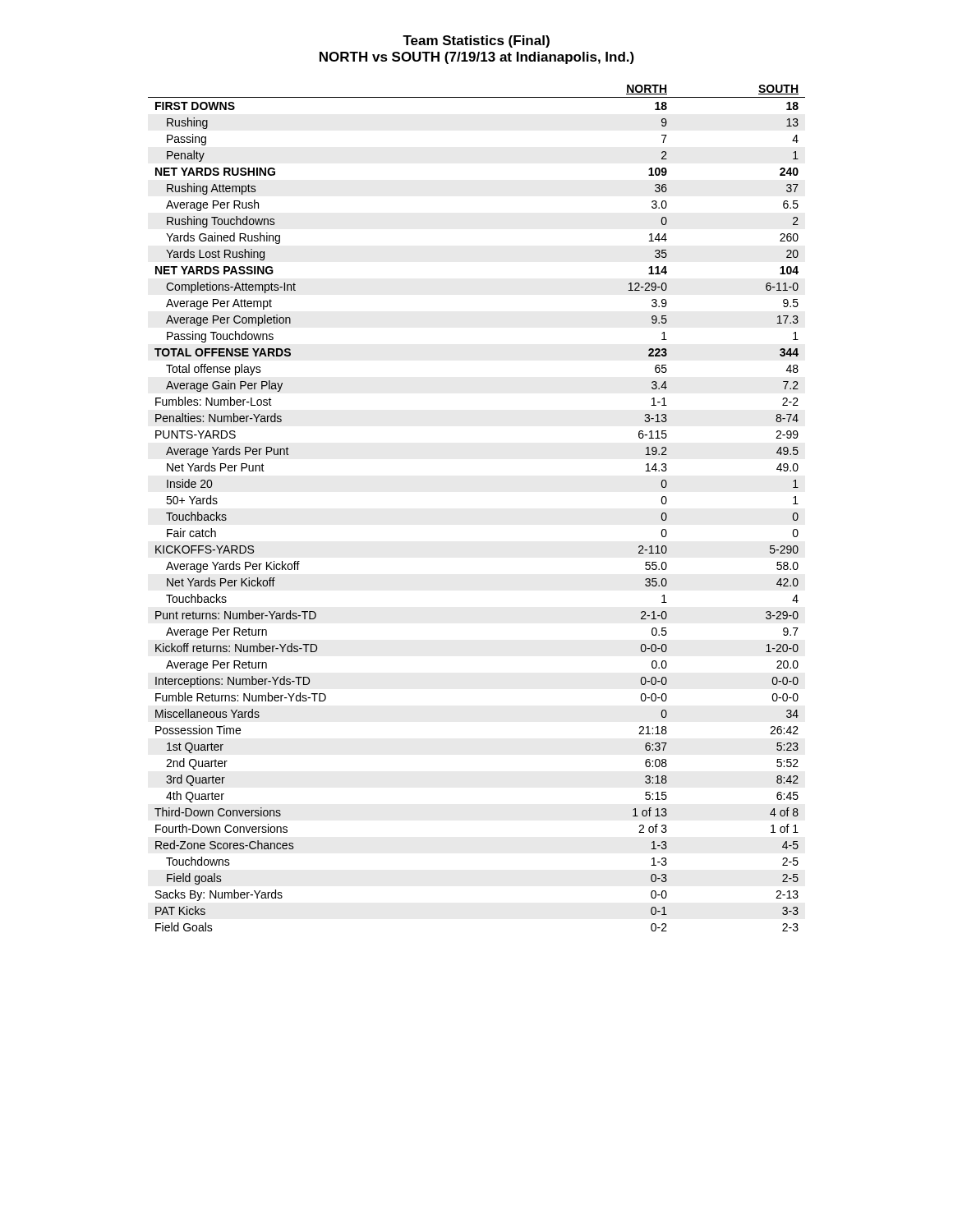Select the table that reads "Average Gain Per Play"
This screenshot has height=1232, width=953.
476,508
